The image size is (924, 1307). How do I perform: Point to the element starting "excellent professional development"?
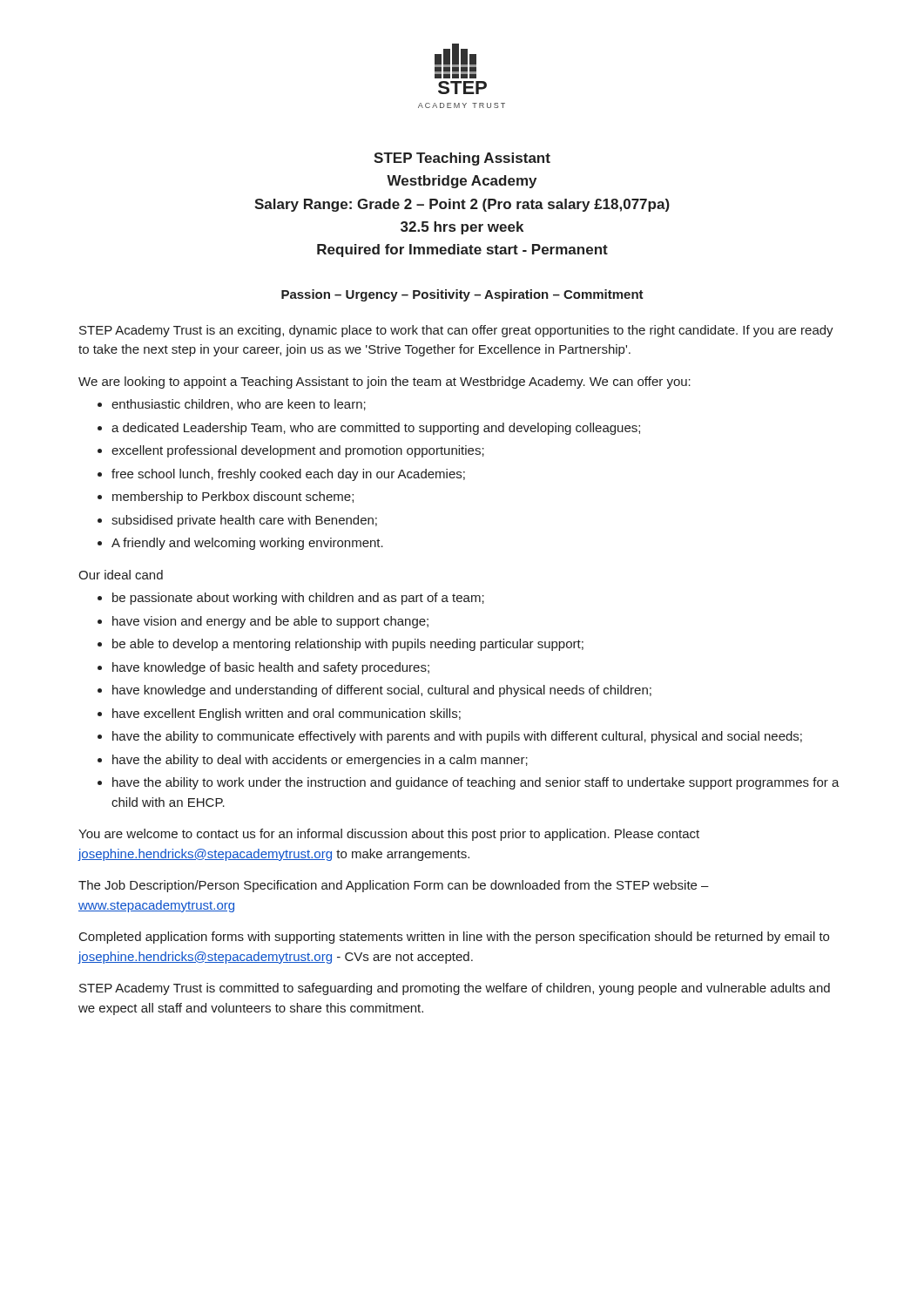point(298,450)
